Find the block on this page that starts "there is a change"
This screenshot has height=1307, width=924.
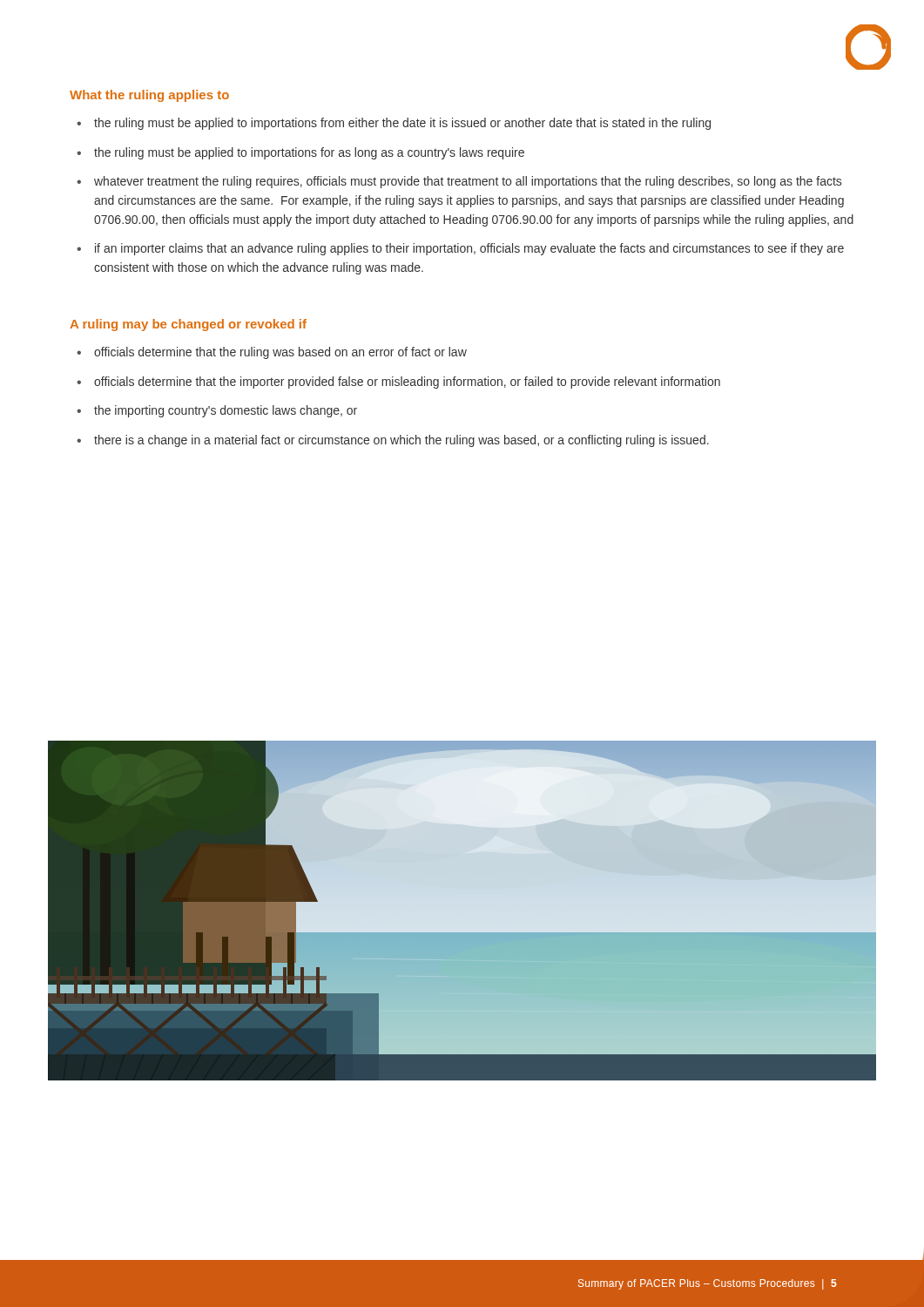click(402, 440)
